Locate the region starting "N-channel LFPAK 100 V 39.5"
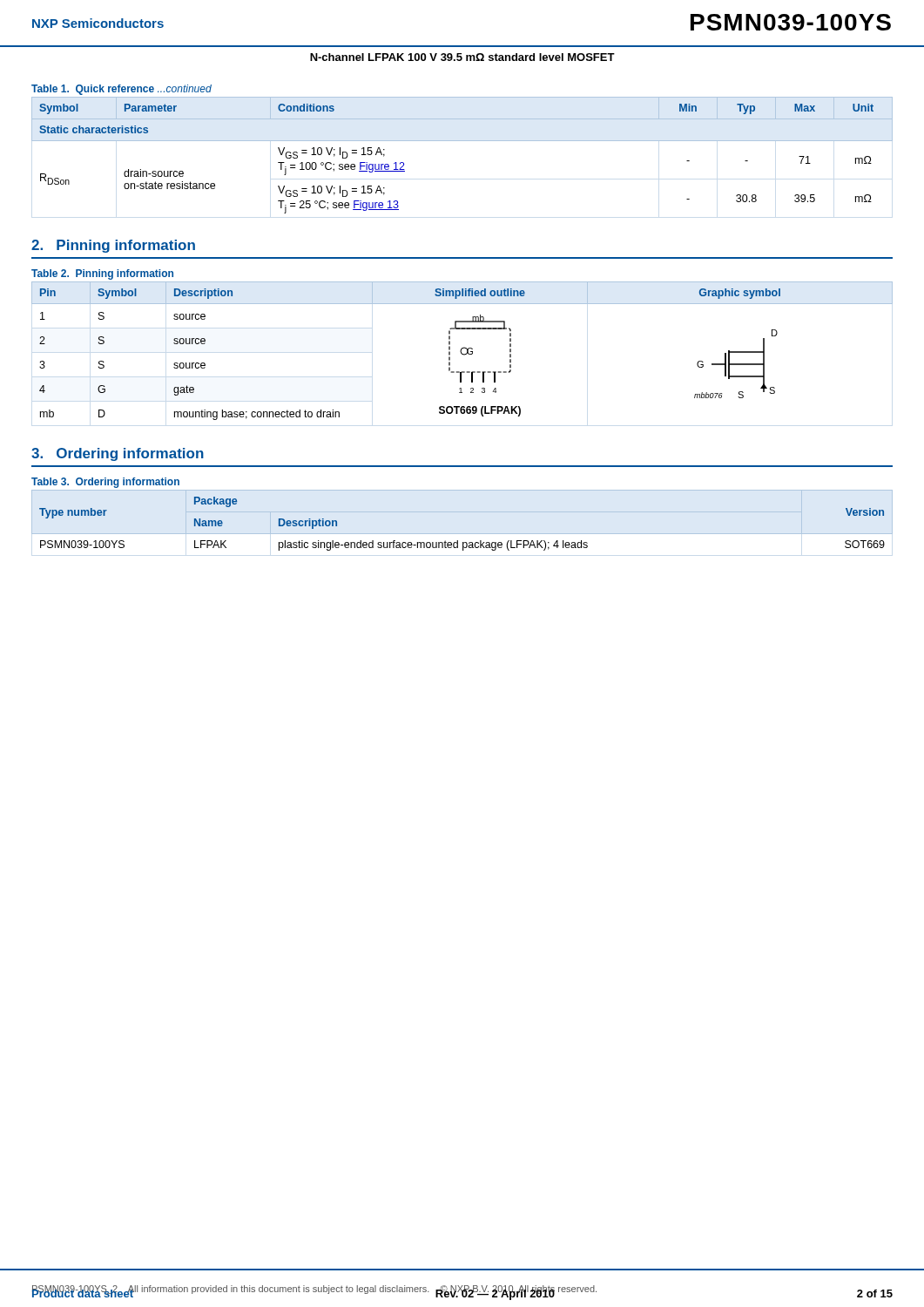This screenshot has width=924, height=1307. coord(462,57)
